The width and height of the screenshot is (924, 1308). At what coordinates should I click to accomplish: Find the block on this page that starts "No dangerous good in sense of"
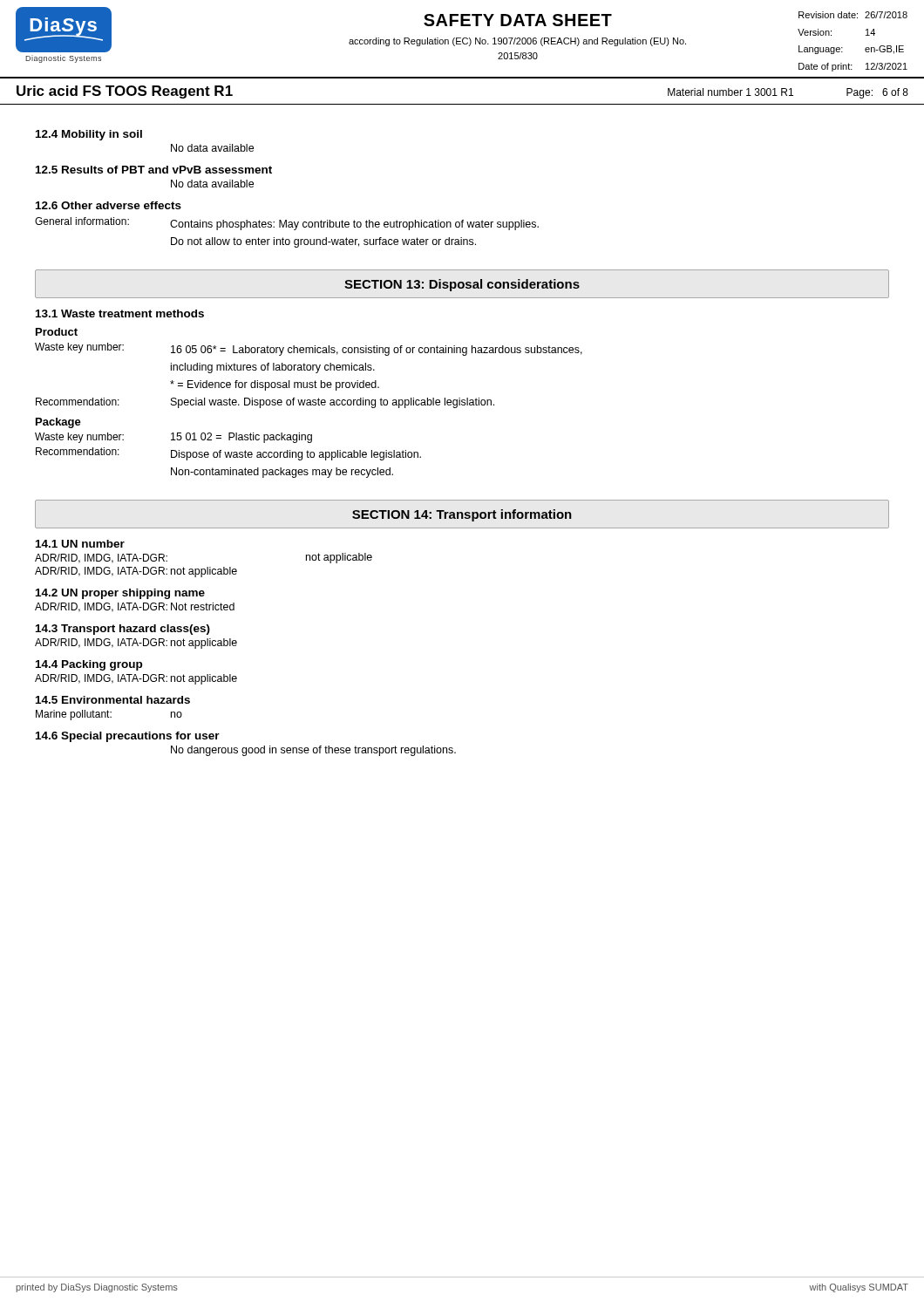[313, 750]
